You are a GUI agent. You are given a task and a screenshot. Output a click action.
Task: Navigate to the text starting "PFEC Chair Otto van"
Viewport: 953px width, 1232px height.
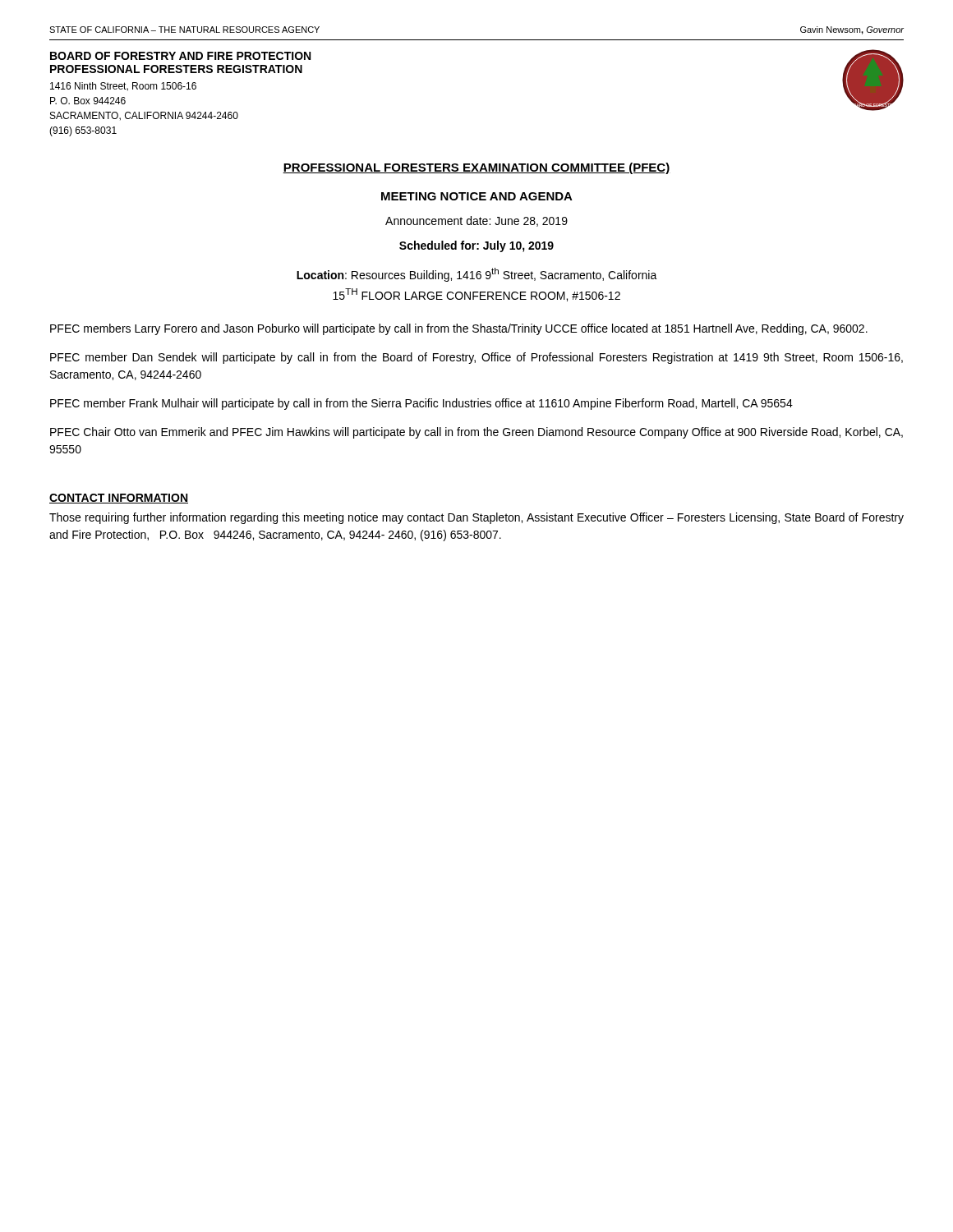click(476, 441)
